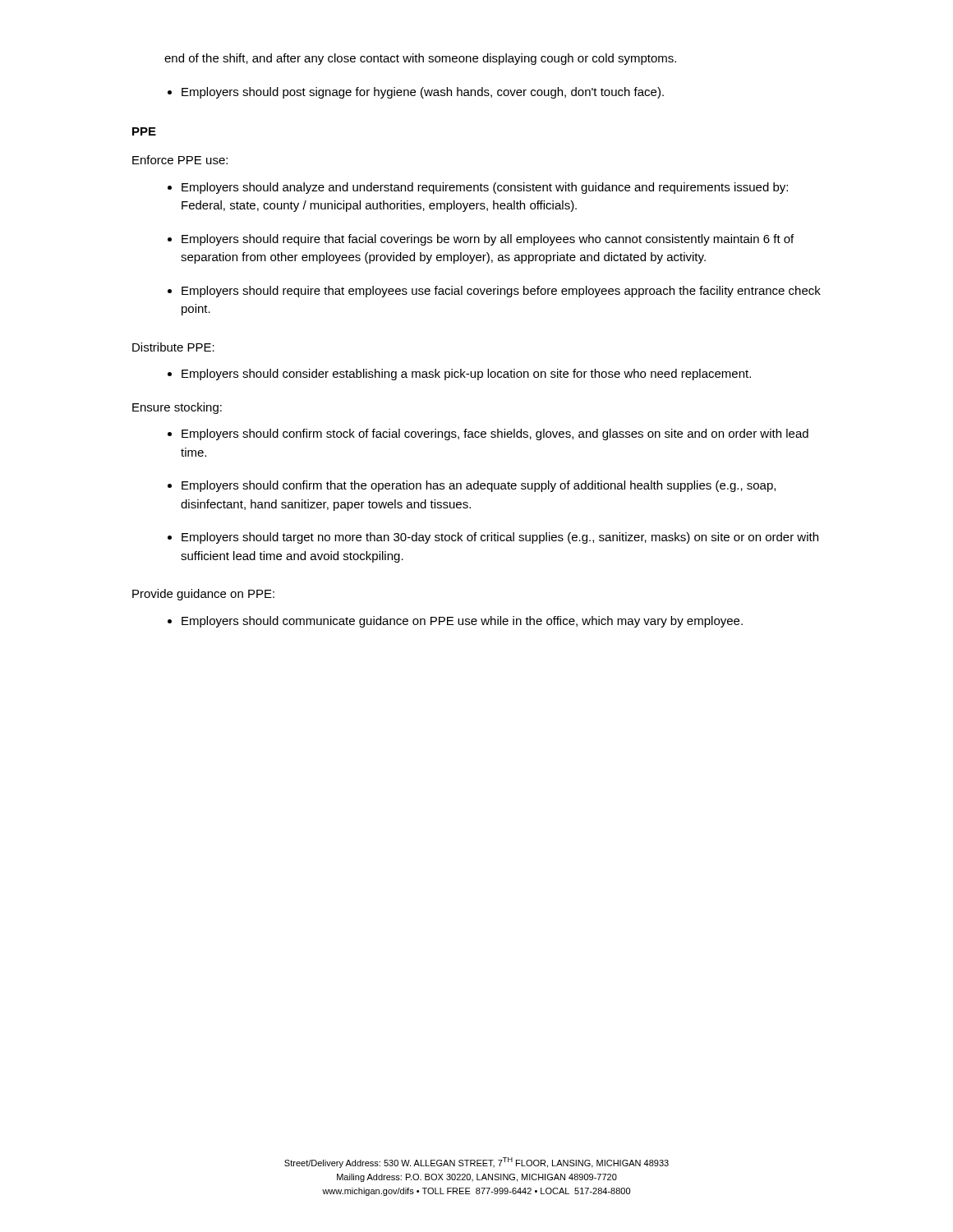Screen dimensions: 1232x953
Task: Find the list item containing "Employers should consider establishing a"
Action: (x=466, y=373)
